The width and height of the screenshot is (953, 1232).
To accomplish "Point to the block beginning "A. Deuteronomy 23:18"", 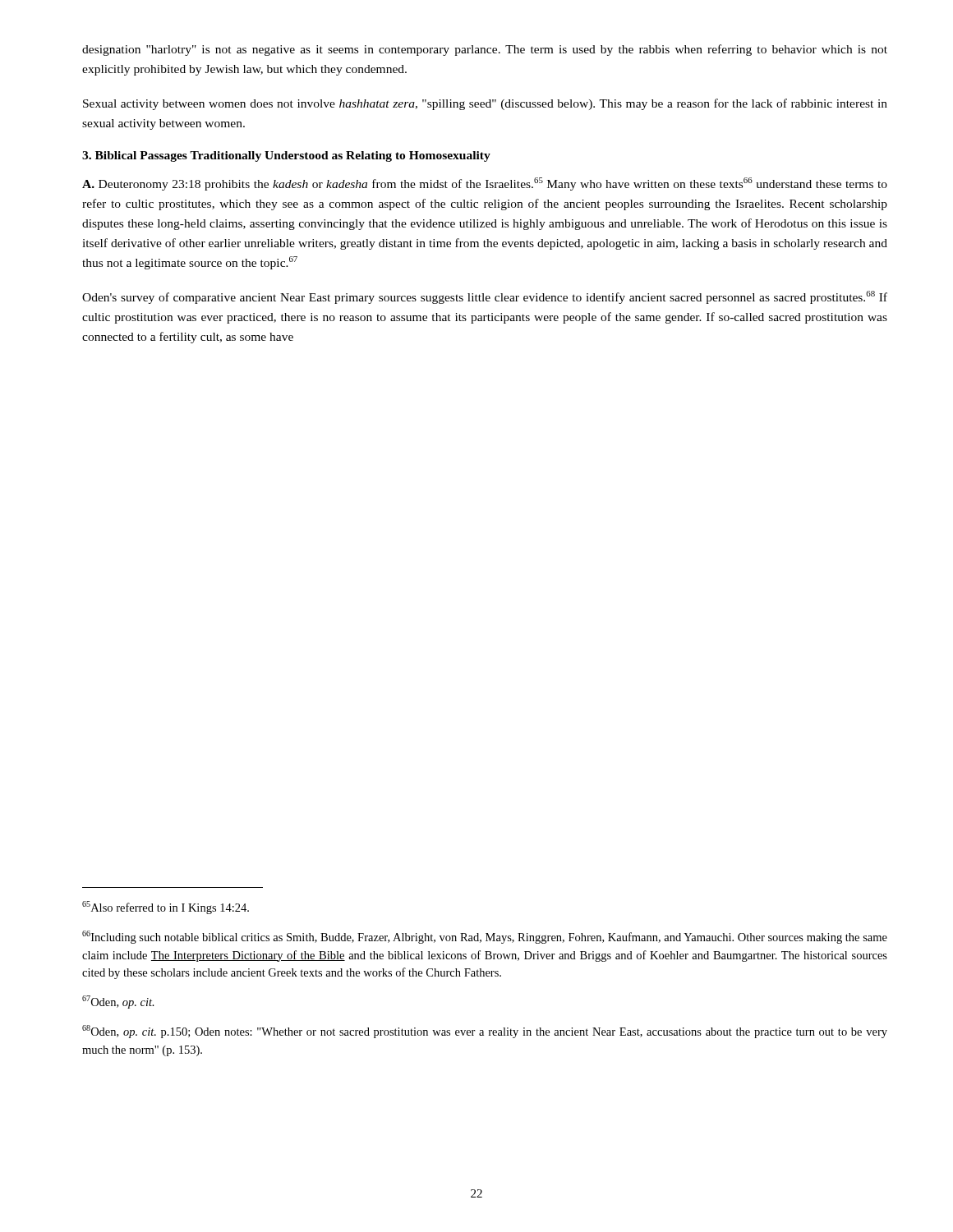I will point(485,222).
